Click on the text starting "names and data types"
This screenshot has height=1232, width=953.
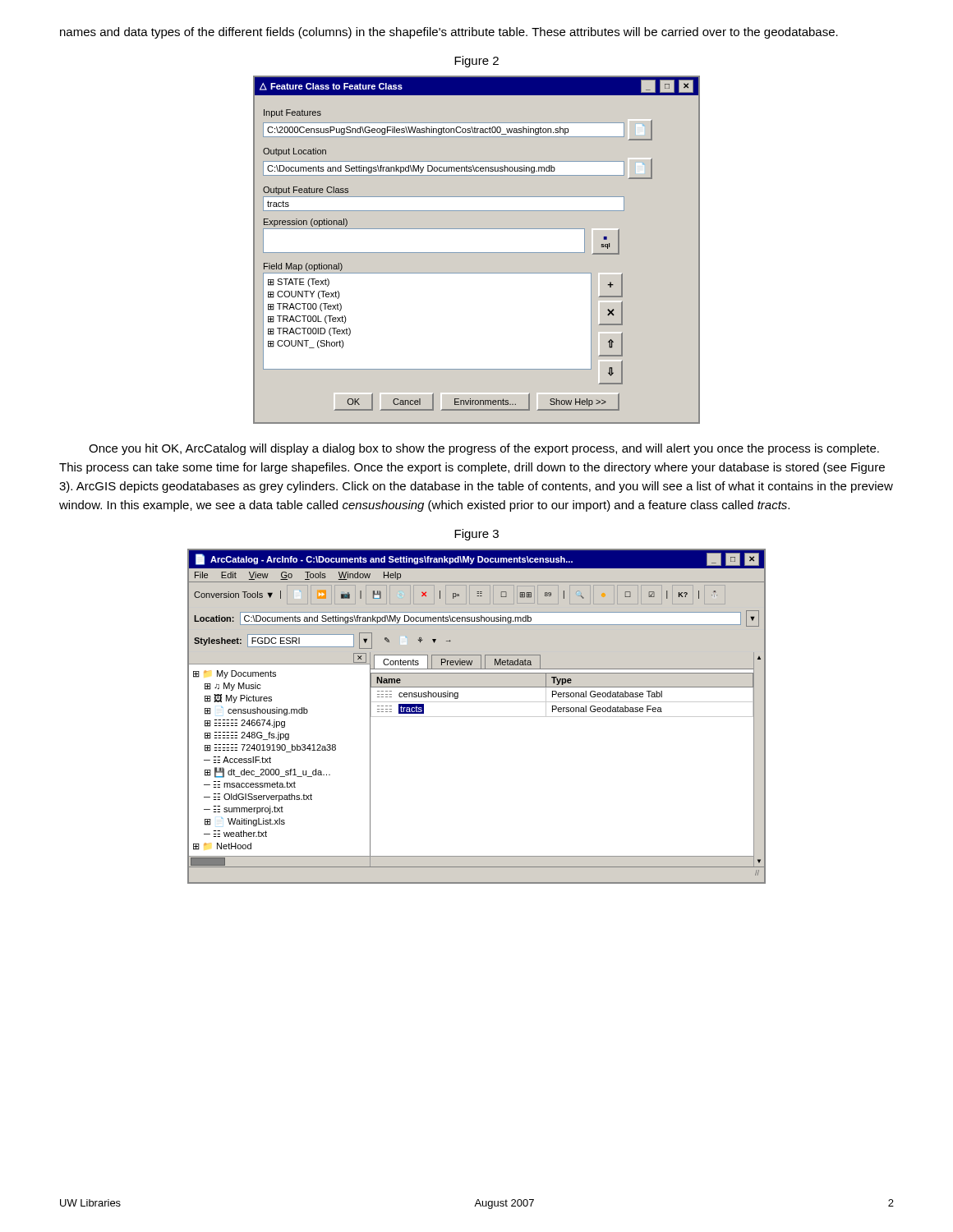(449, 32)
